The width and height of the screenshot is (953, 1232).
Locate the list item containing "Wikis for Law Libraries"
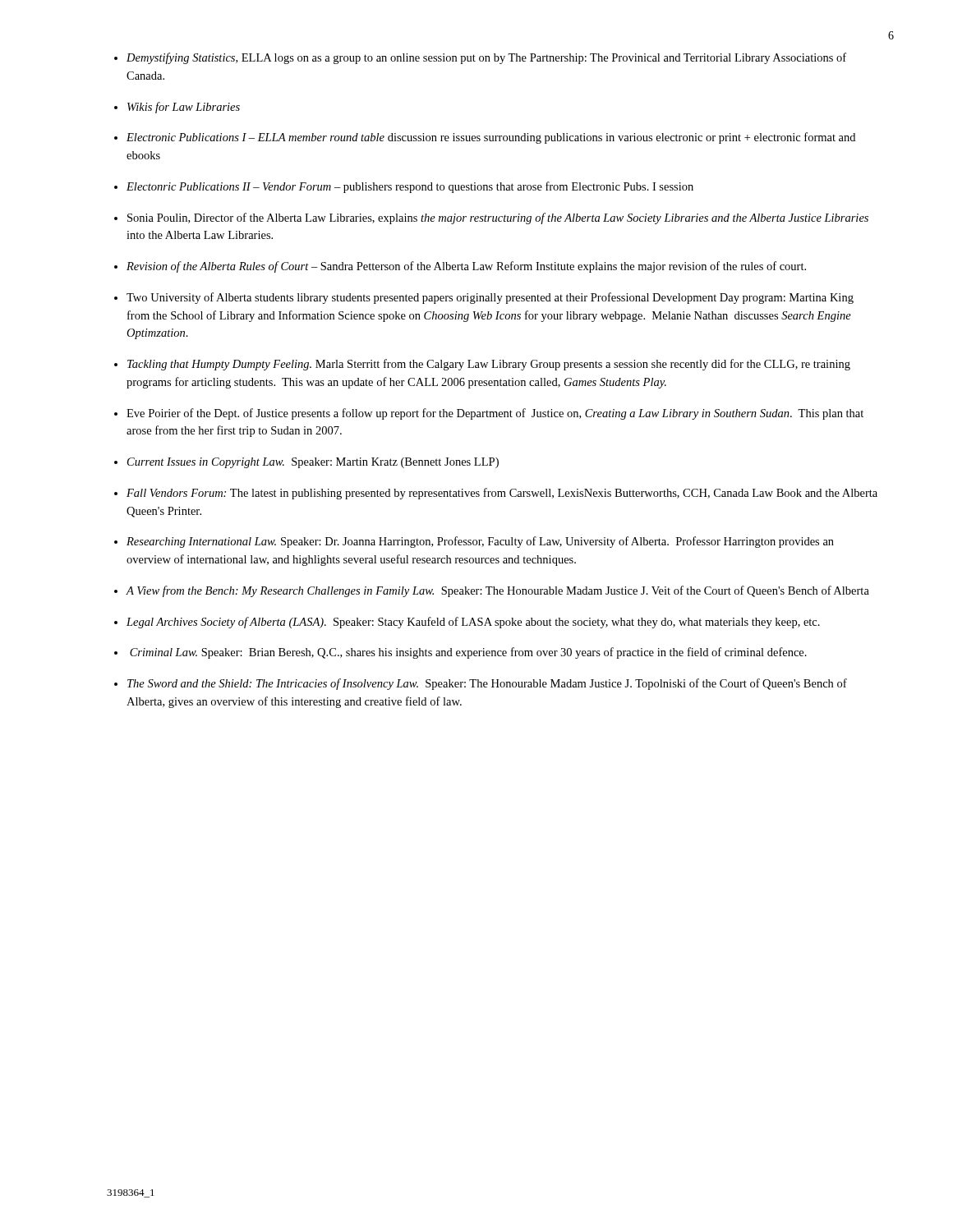183,106
